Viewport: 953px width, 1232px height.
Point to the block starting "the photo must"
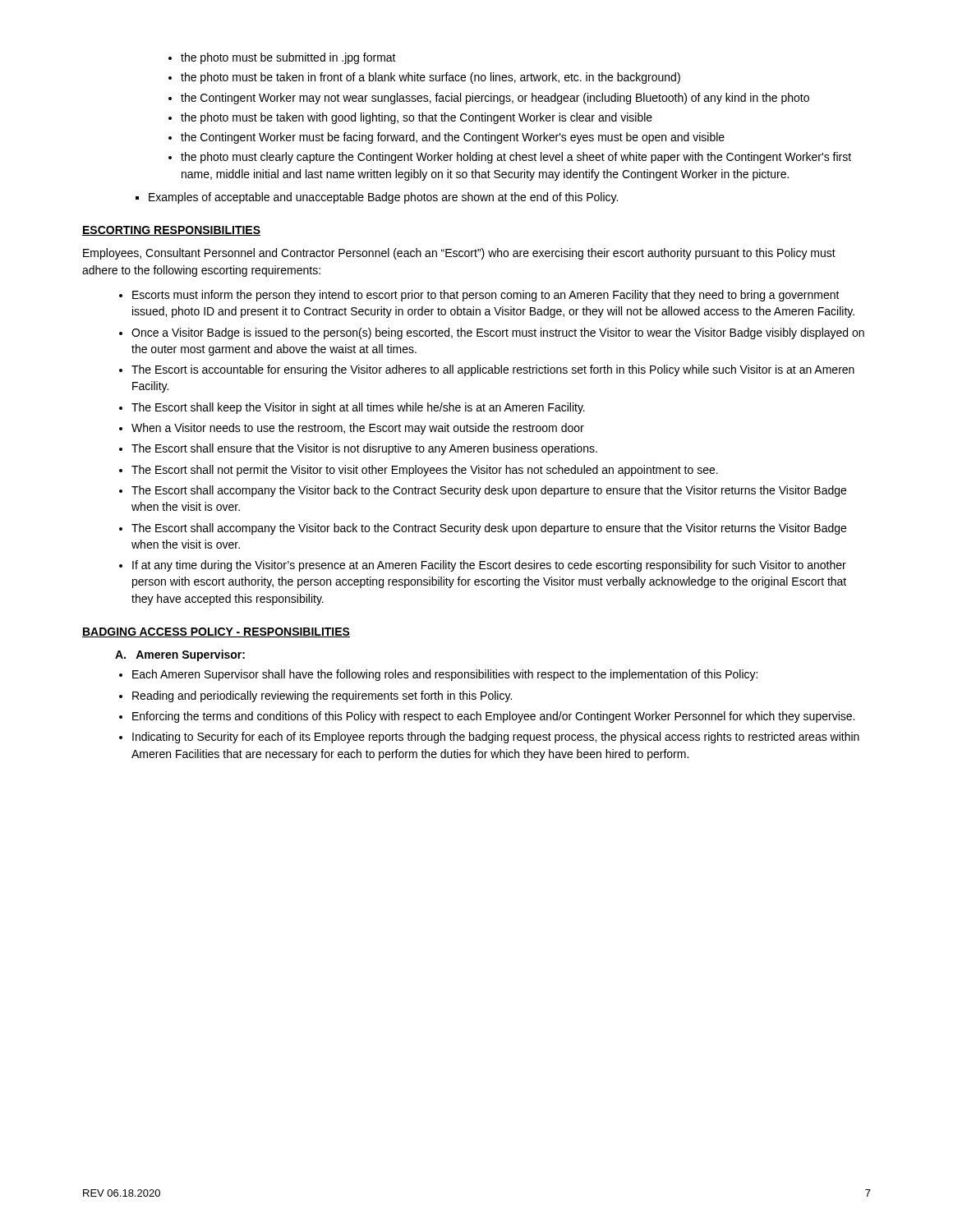476,116
